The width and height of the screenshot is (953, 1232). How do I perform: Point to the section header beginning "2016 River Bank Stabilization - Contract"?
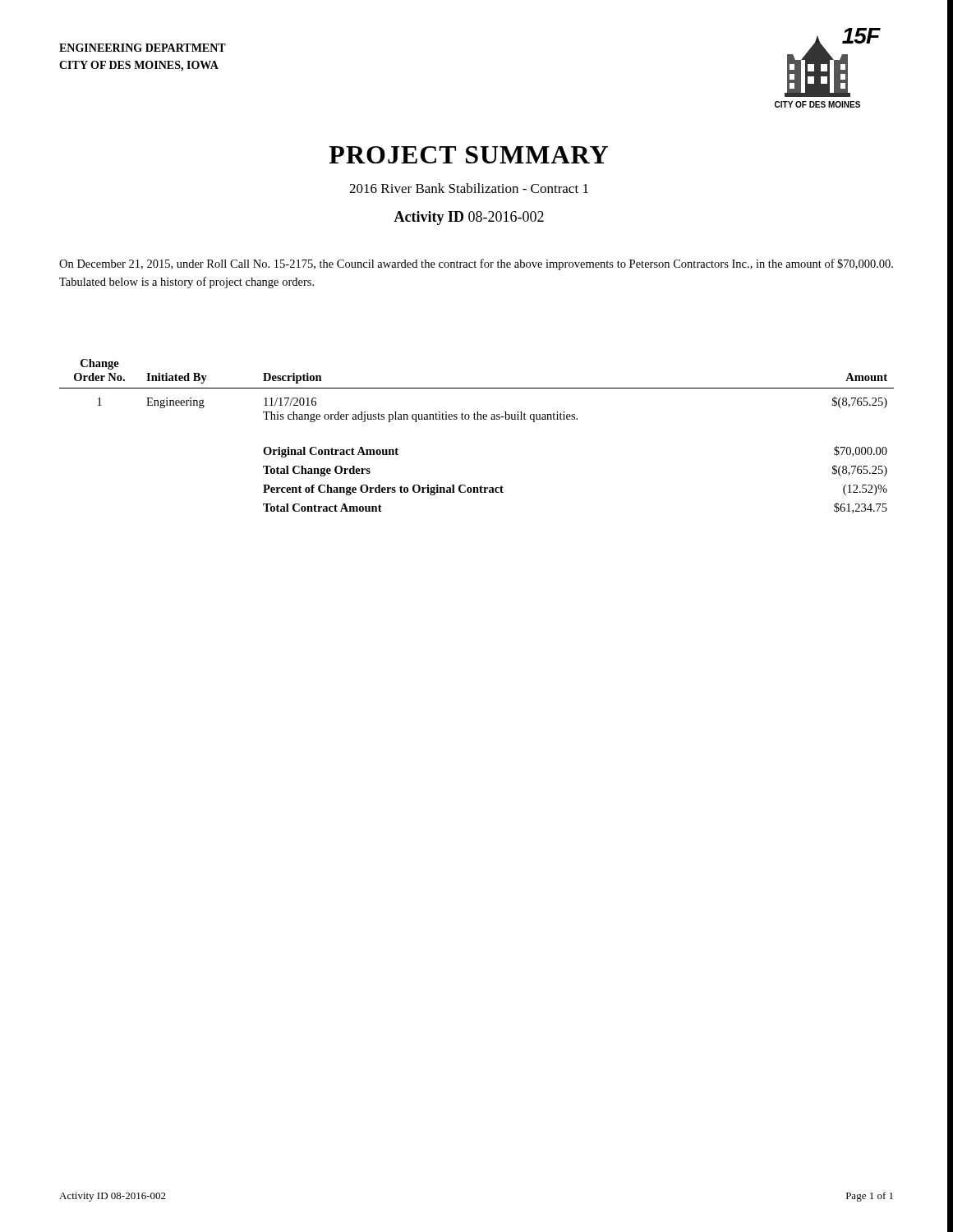(469, 188)
